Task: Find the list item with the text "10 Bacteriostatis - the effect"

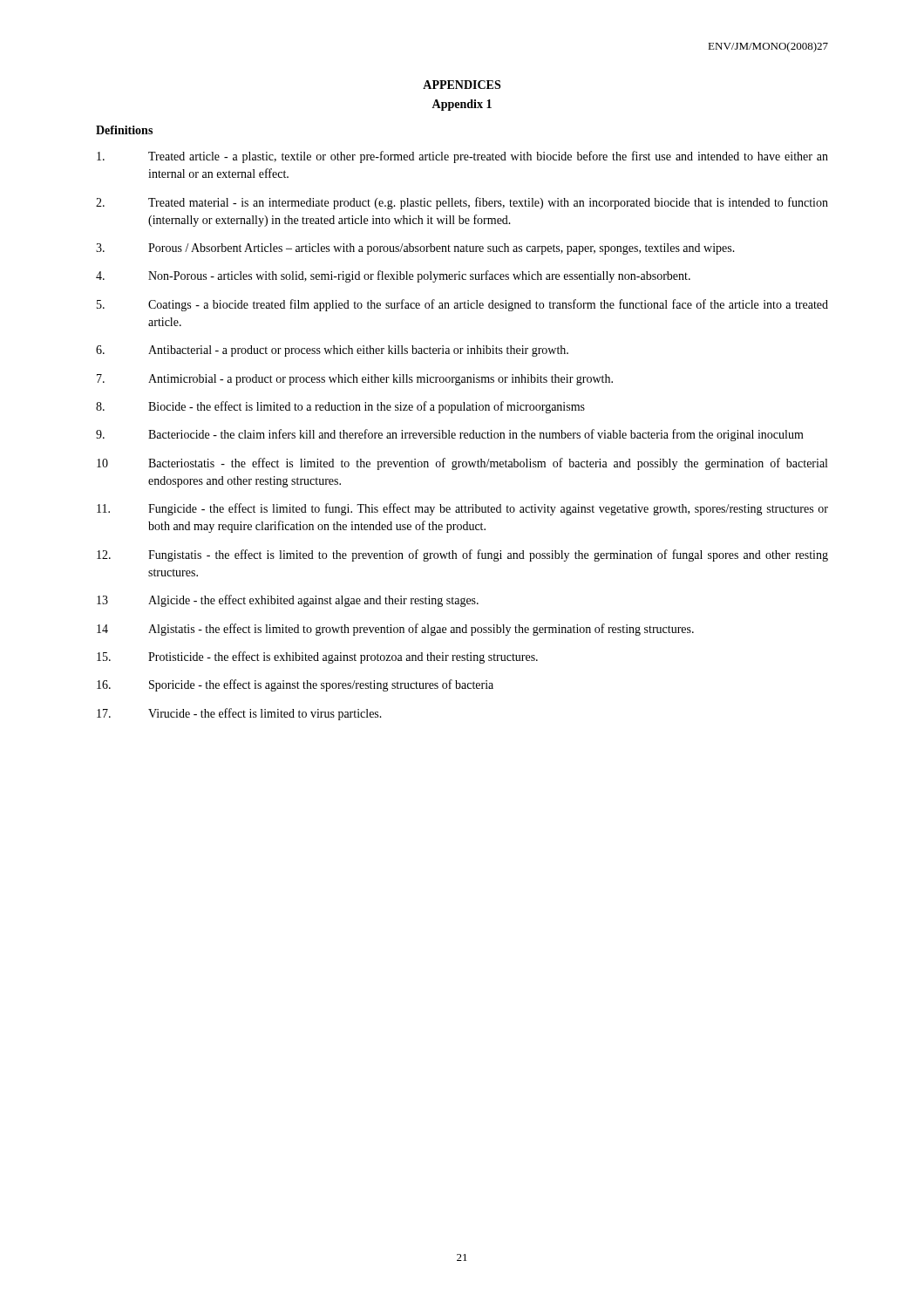Action: click(462, 473)
